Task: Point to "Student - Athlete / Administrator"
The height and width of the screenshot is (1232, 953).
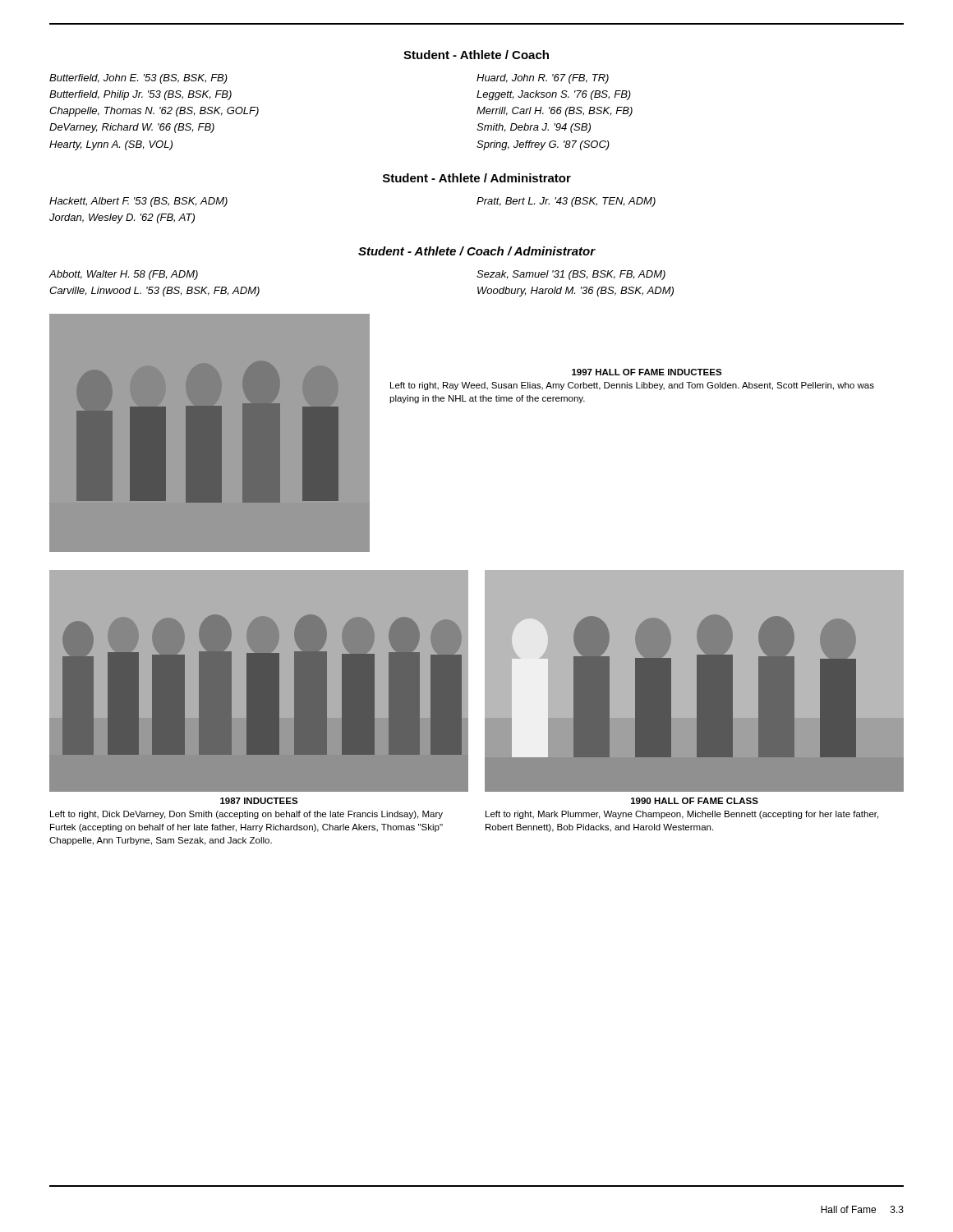Action: 476,178
